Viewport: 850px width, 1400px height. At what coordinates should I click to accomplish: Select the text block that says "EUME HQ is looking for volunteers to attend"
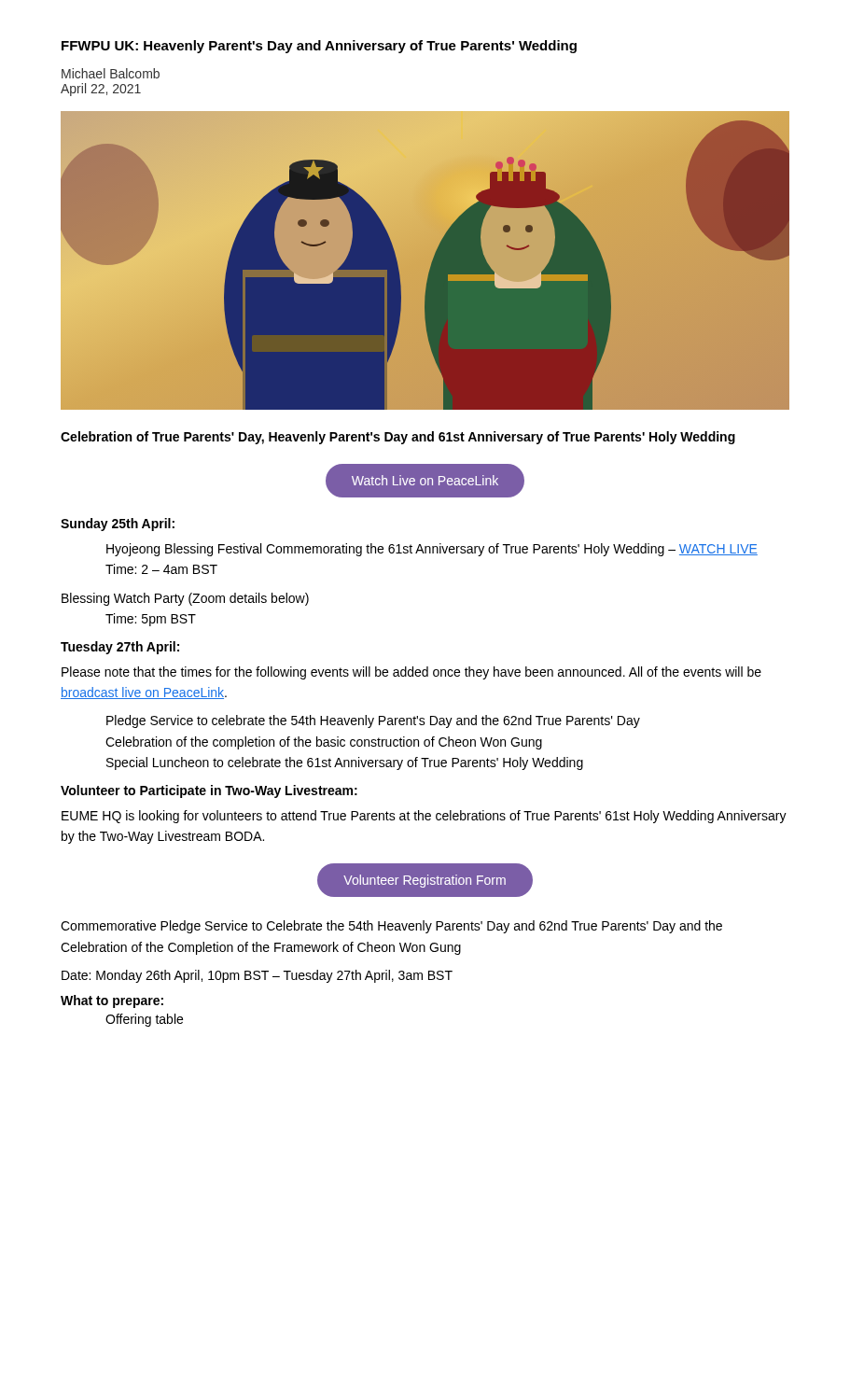[423, 826]
